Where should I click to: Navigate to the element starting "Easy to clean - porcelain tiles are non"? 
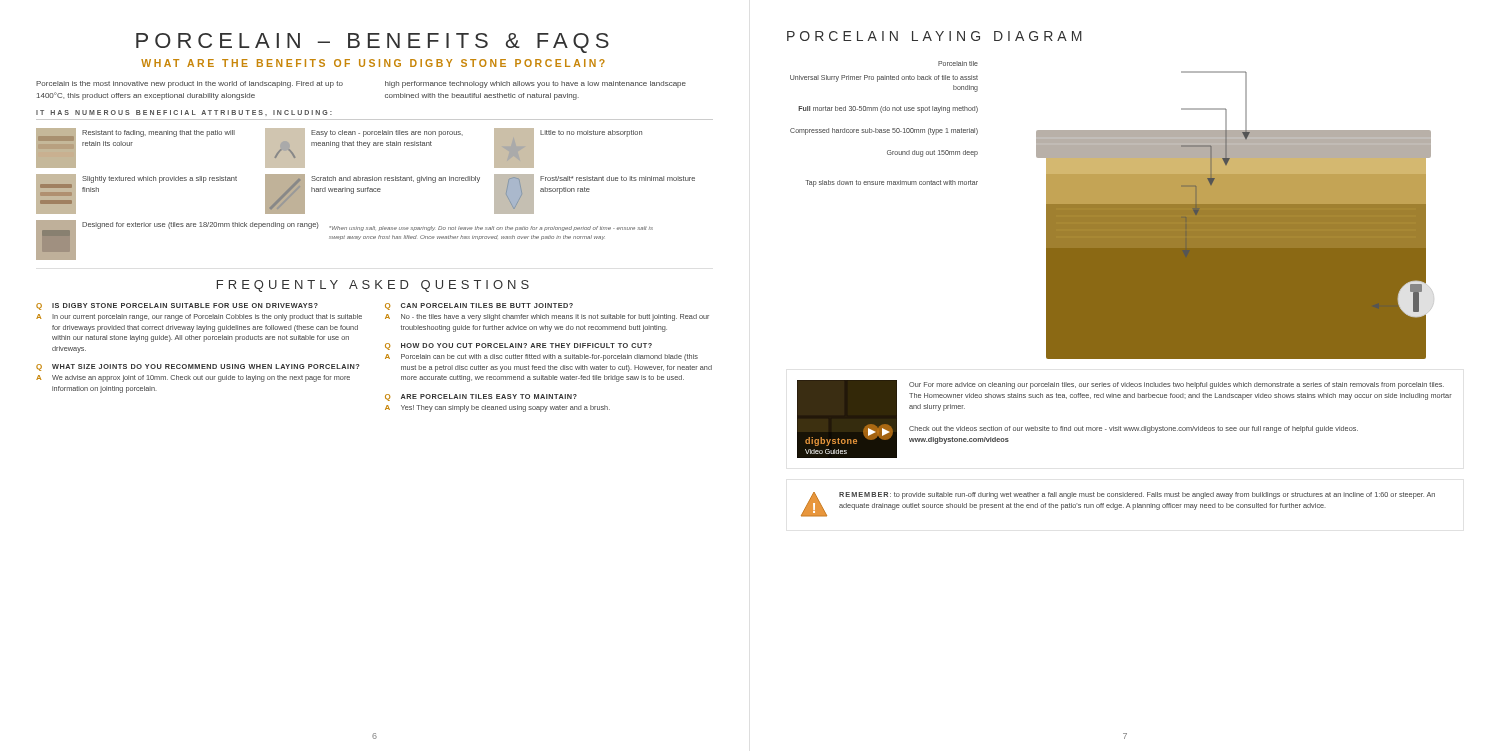click(375, 148)
